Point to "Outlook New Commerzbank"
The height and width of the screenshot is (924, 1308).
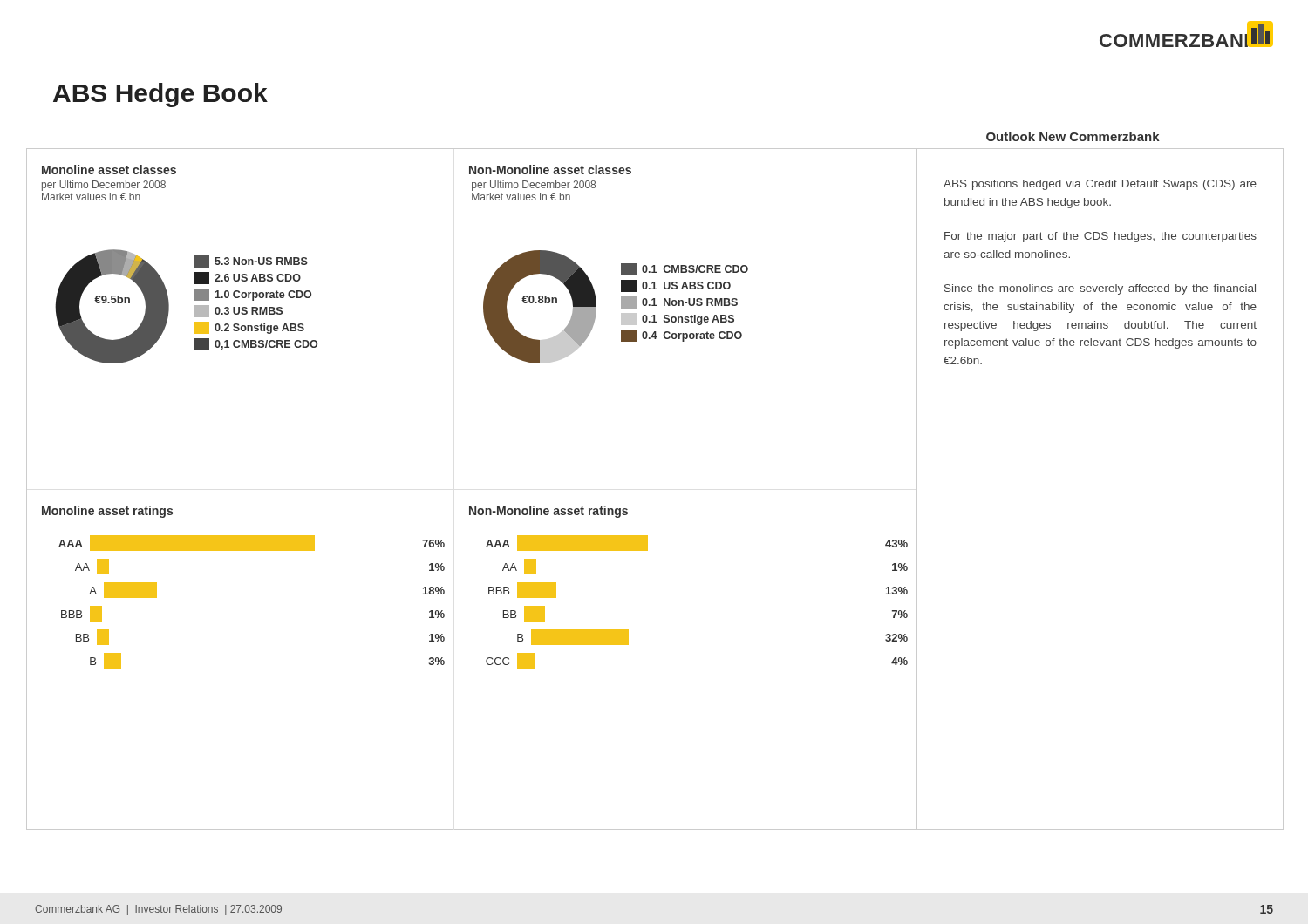[x=1073, y=136]
